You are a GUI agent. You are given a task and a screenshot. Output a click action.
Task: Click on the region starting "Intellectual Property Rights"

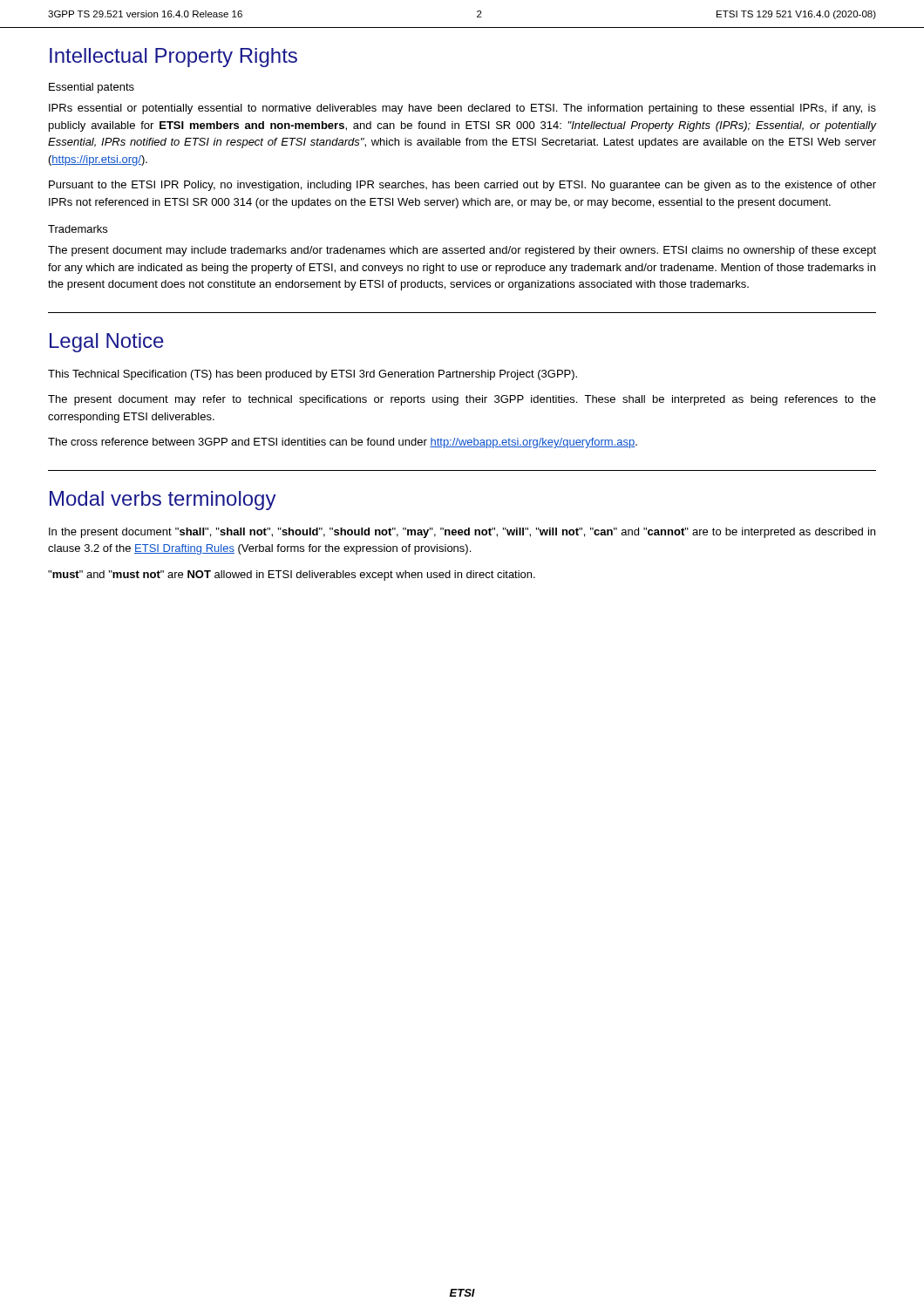pos(173,55)
